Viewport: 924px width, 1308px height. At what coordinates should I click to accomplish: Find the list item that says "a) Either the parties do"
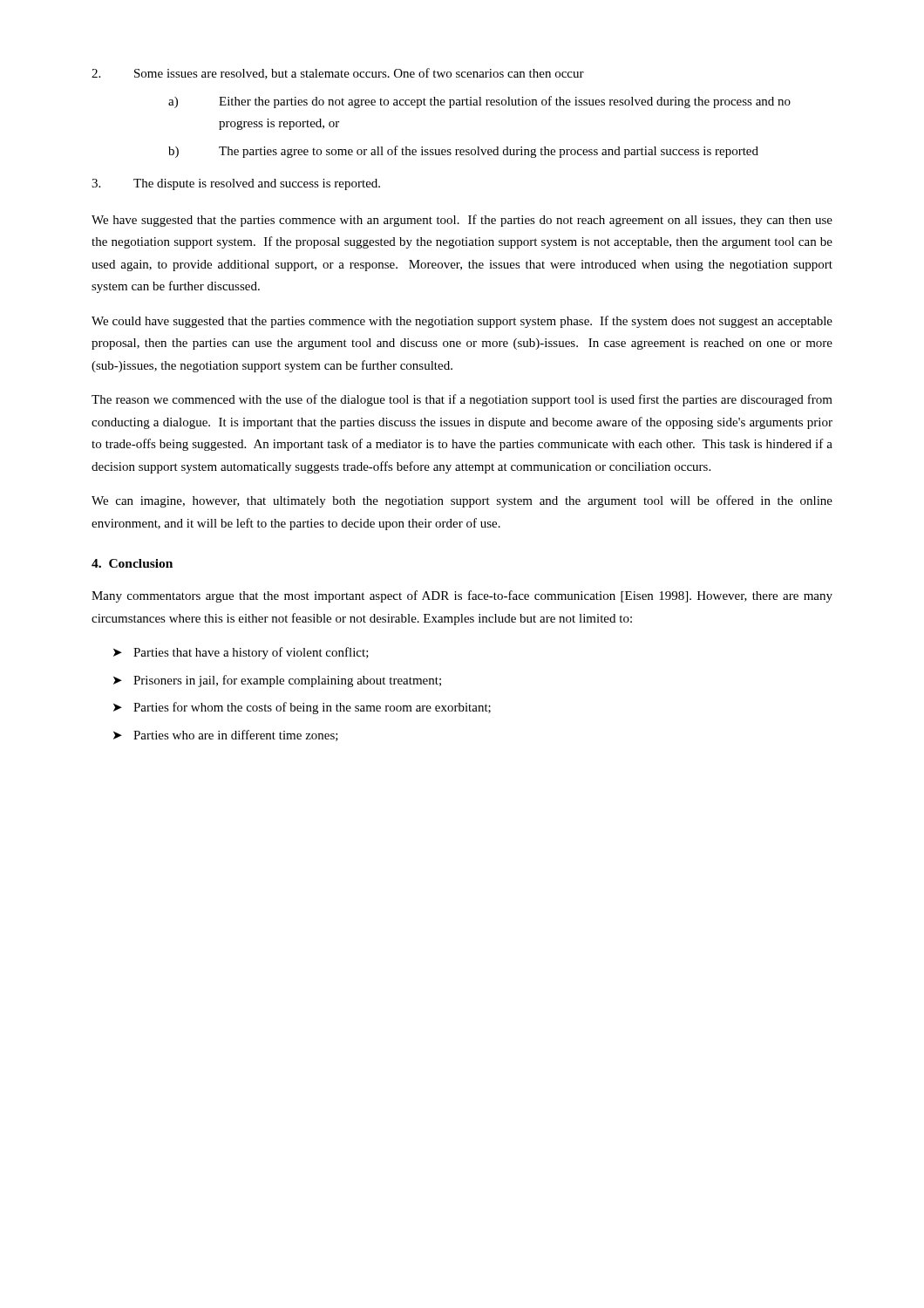tap(483, 112)
